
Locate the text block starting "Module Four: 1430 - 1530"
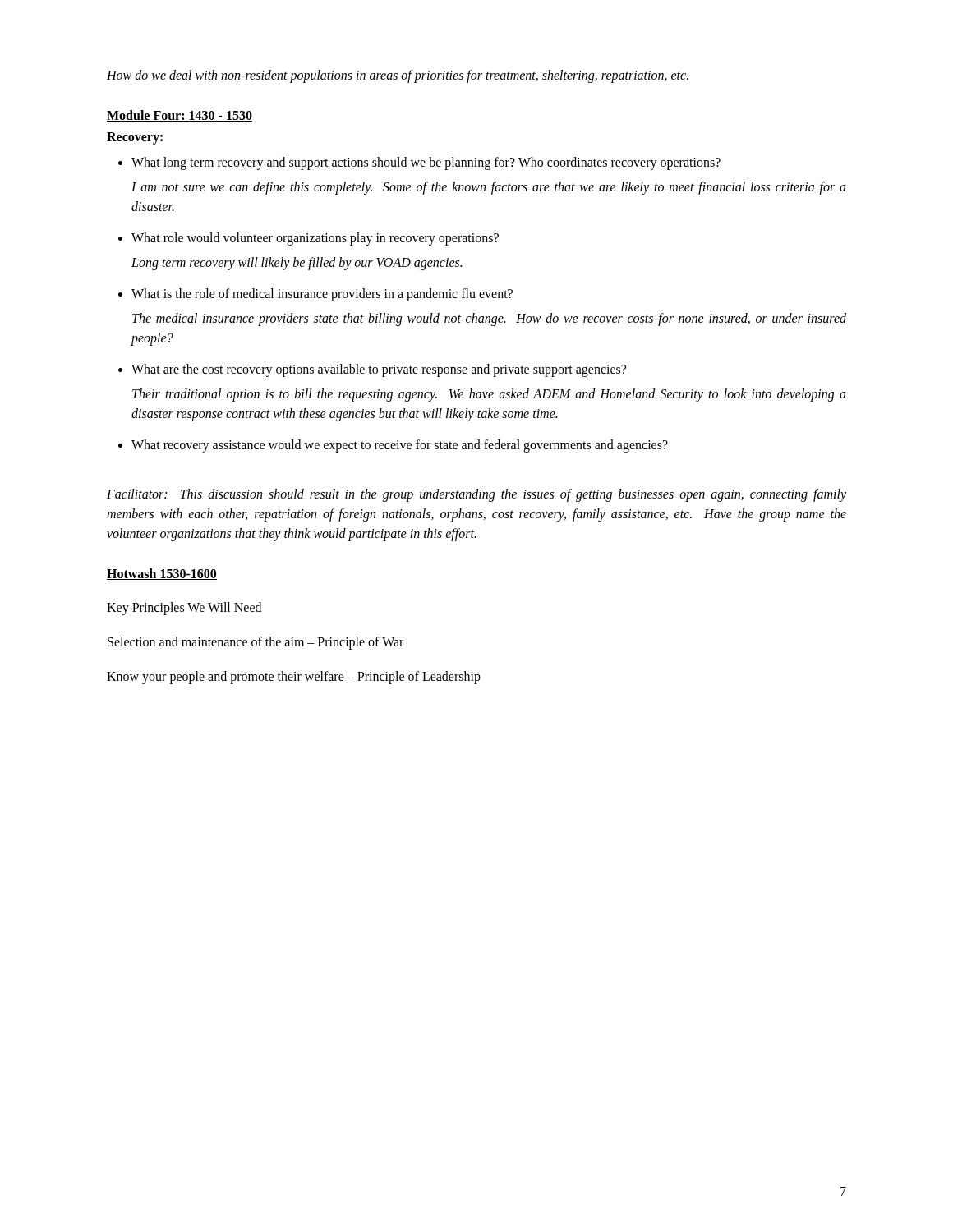[179, 115]
